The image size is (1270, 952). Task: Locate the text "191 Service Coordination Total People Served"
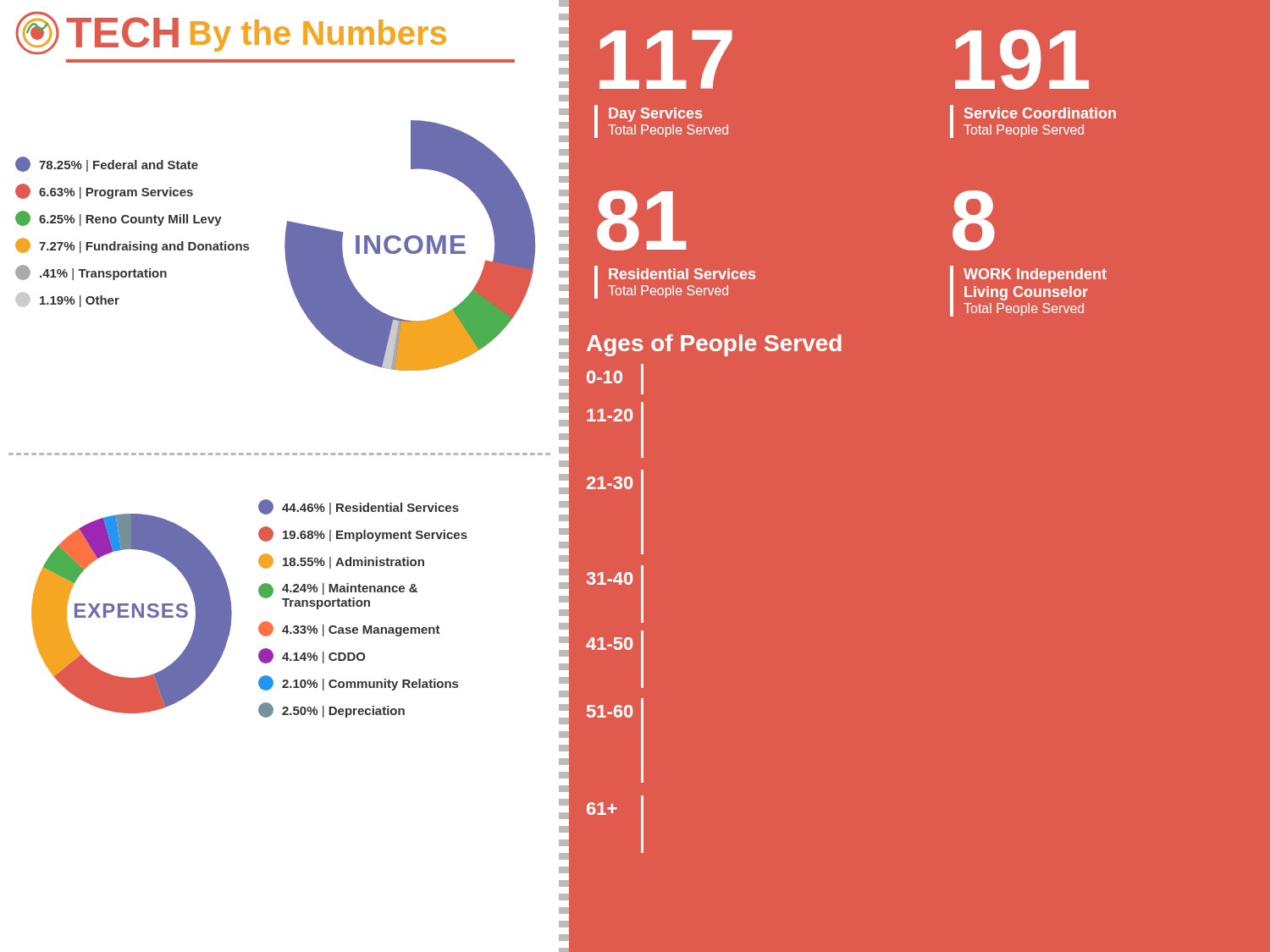click(x=1102, y=77)
